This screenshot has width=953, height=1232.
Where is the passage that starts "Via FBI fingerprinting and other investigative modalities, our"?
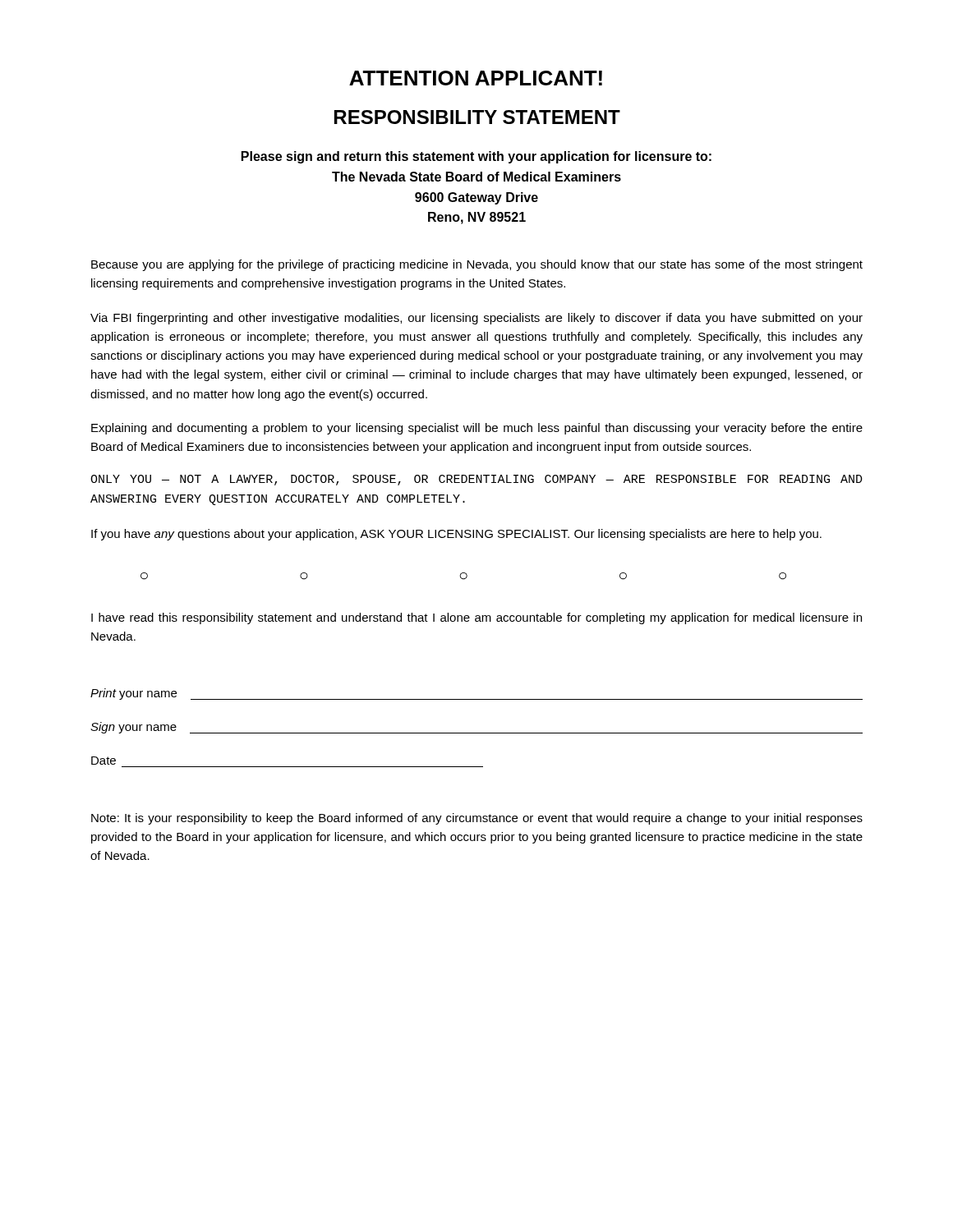(476, 355)
